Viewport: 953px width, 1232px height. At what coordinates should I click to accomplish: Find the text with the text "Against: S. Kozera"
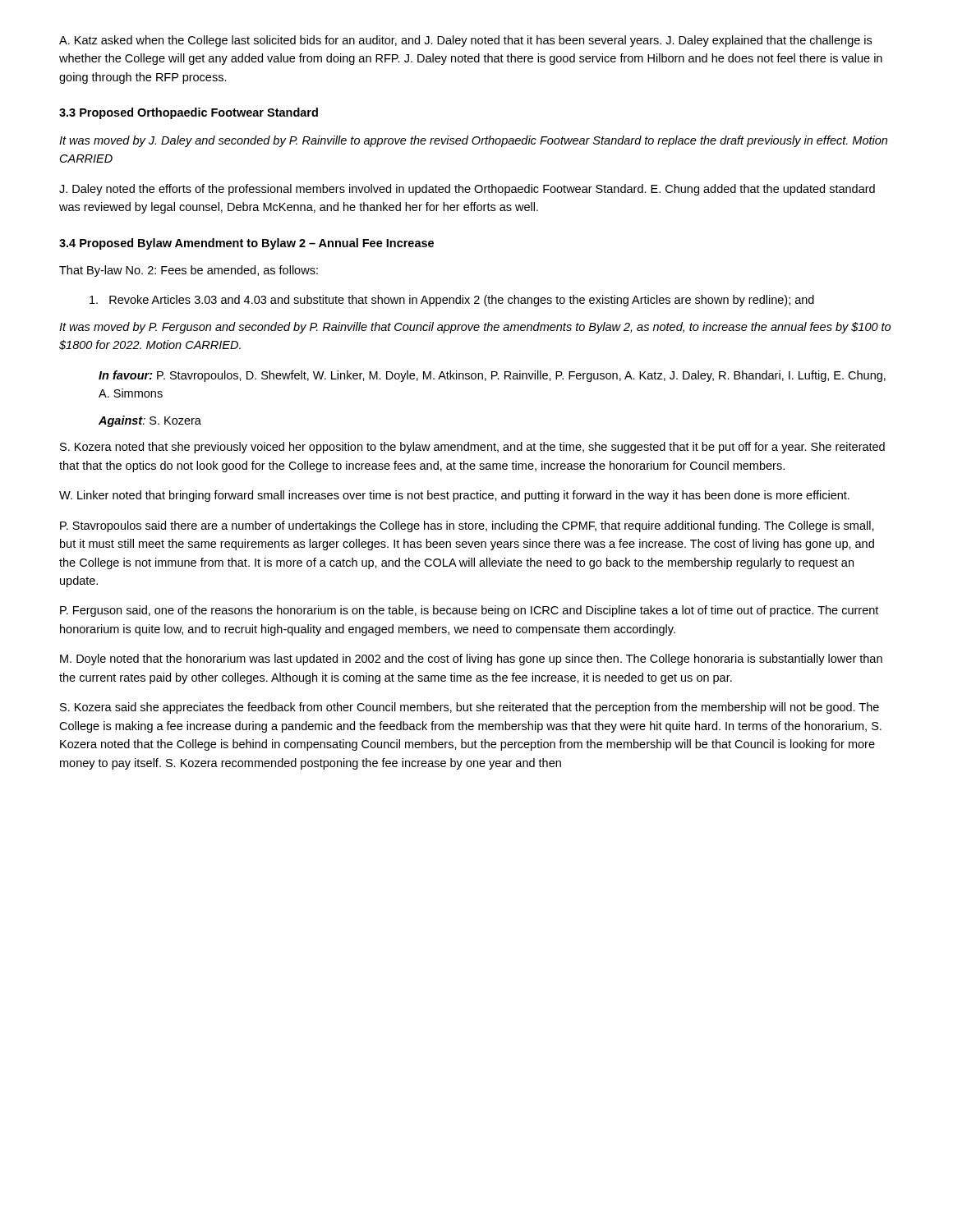tap(150, 420)
